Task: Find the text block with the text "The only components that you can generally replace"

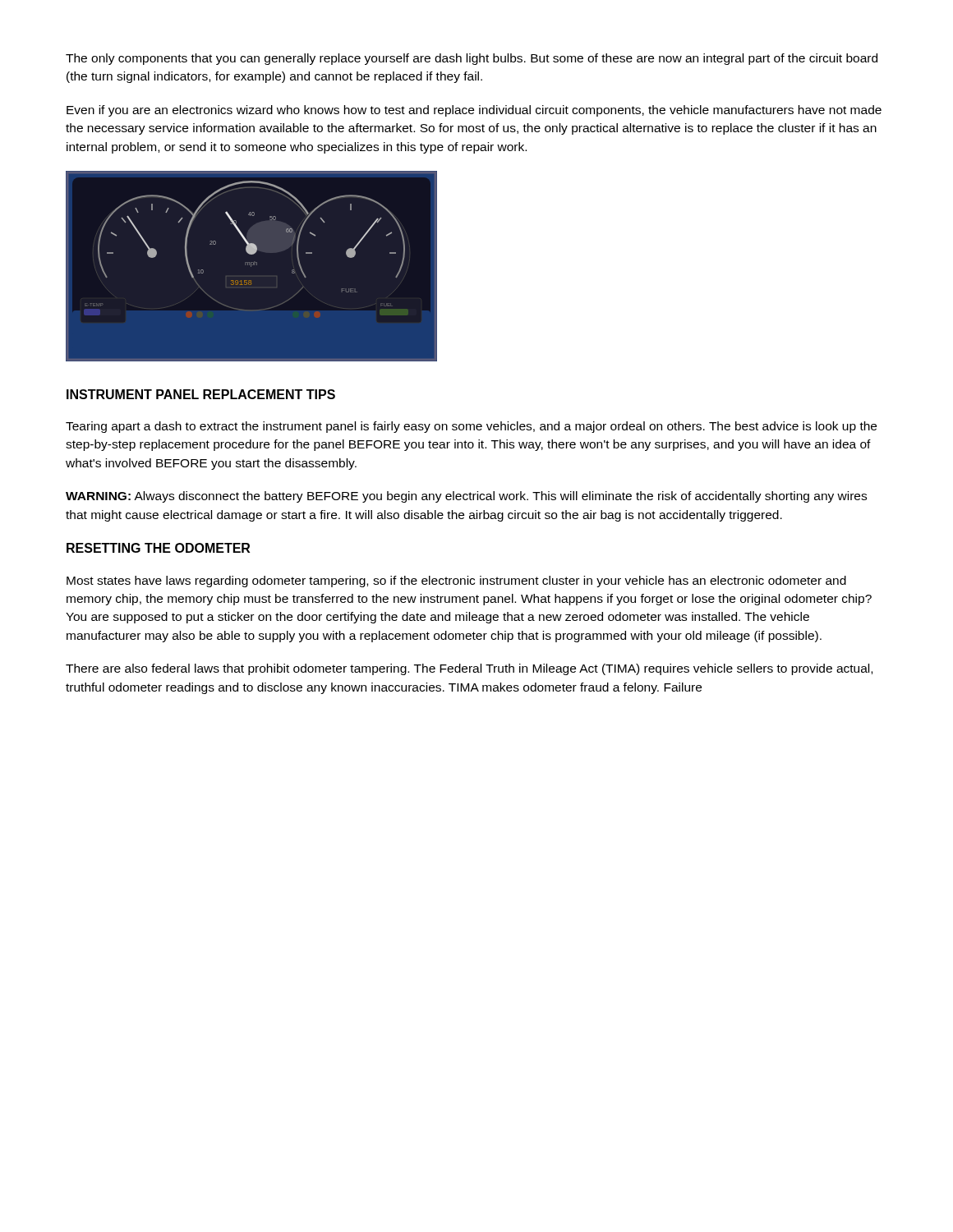Action: (x=472, y=67)
